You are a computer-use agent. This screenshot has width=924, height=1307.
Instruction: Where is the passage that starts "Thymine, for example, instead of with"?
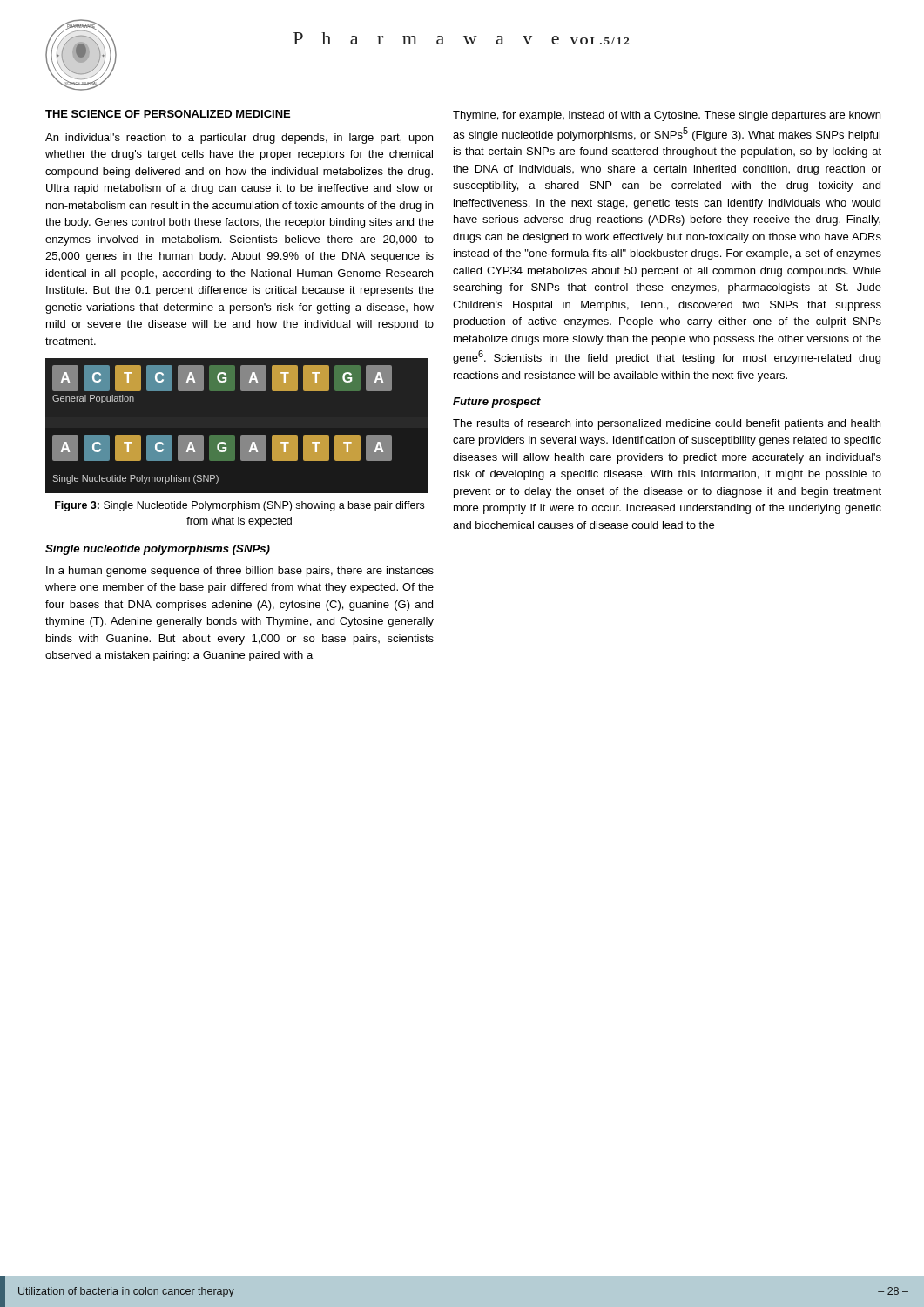coord(667,245)
